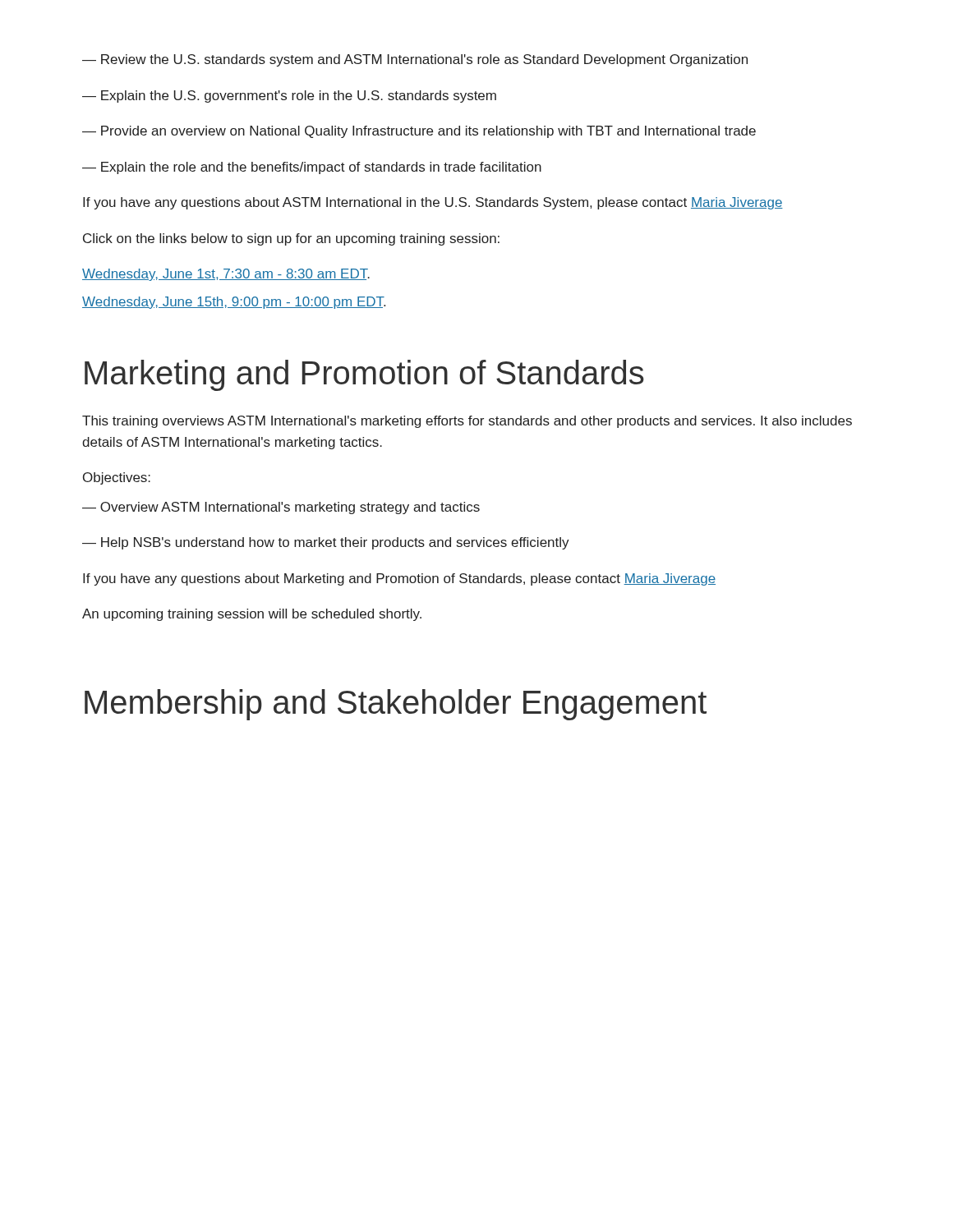953x1232 pixels.
Task: Where is the passage that starts "If you have any questions about Marketing"?
Action: point(399,578)
